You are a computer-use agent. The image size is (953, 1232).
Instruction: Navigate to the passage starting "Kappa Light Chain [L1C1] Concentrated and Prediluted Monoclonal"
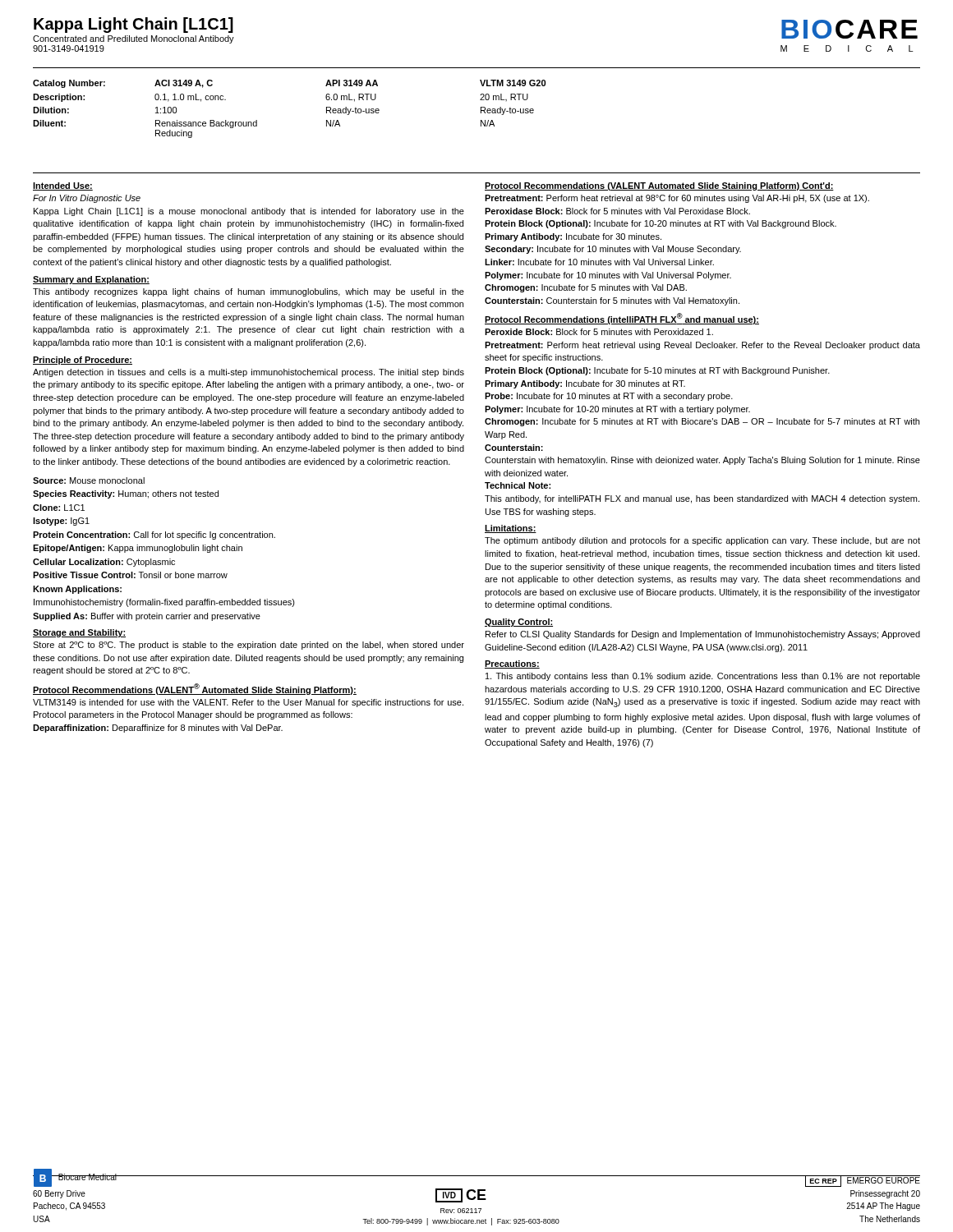click(133, 34)
